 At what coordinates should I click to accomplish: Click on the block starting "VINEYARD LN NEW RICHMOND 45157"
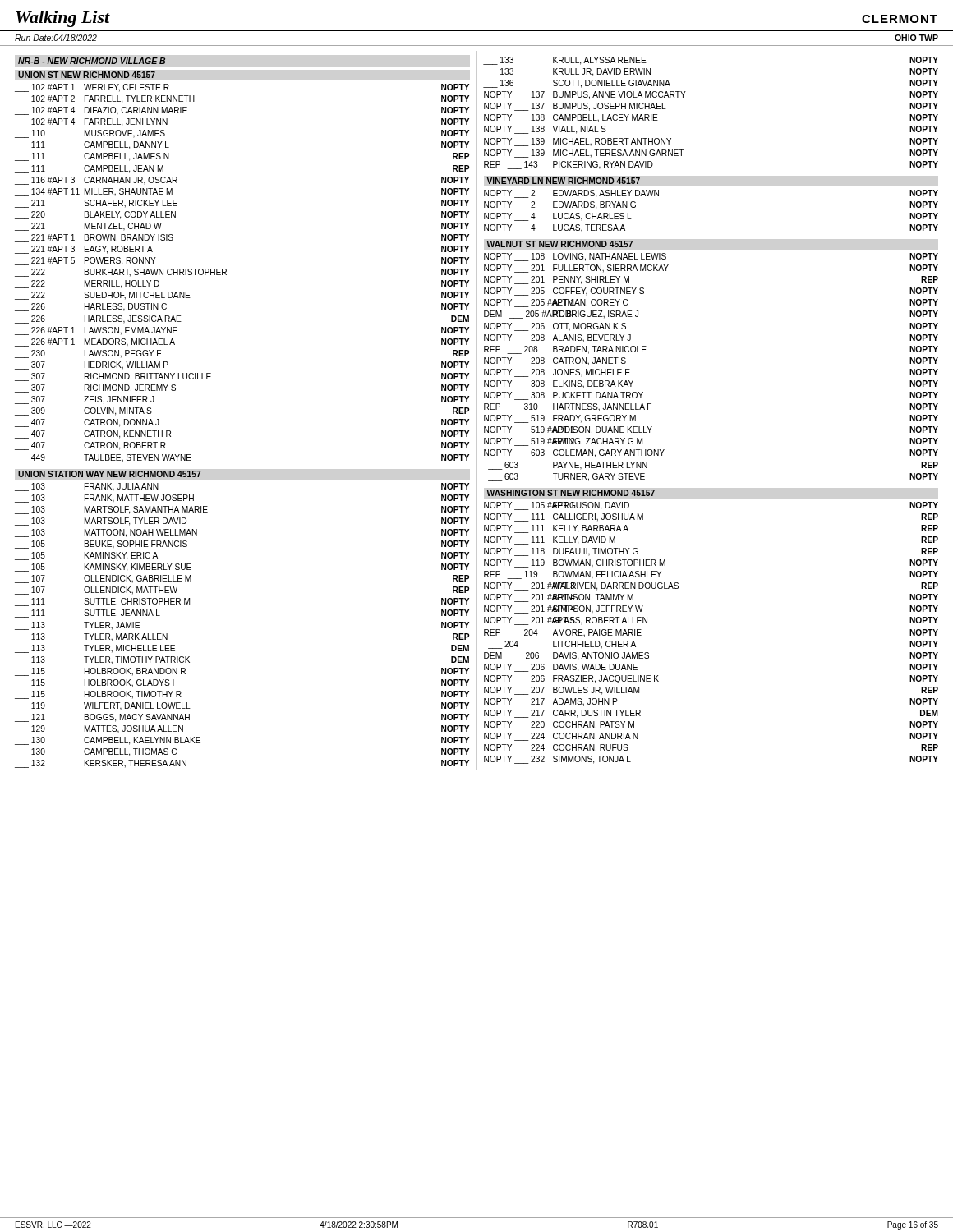(563, 181)
